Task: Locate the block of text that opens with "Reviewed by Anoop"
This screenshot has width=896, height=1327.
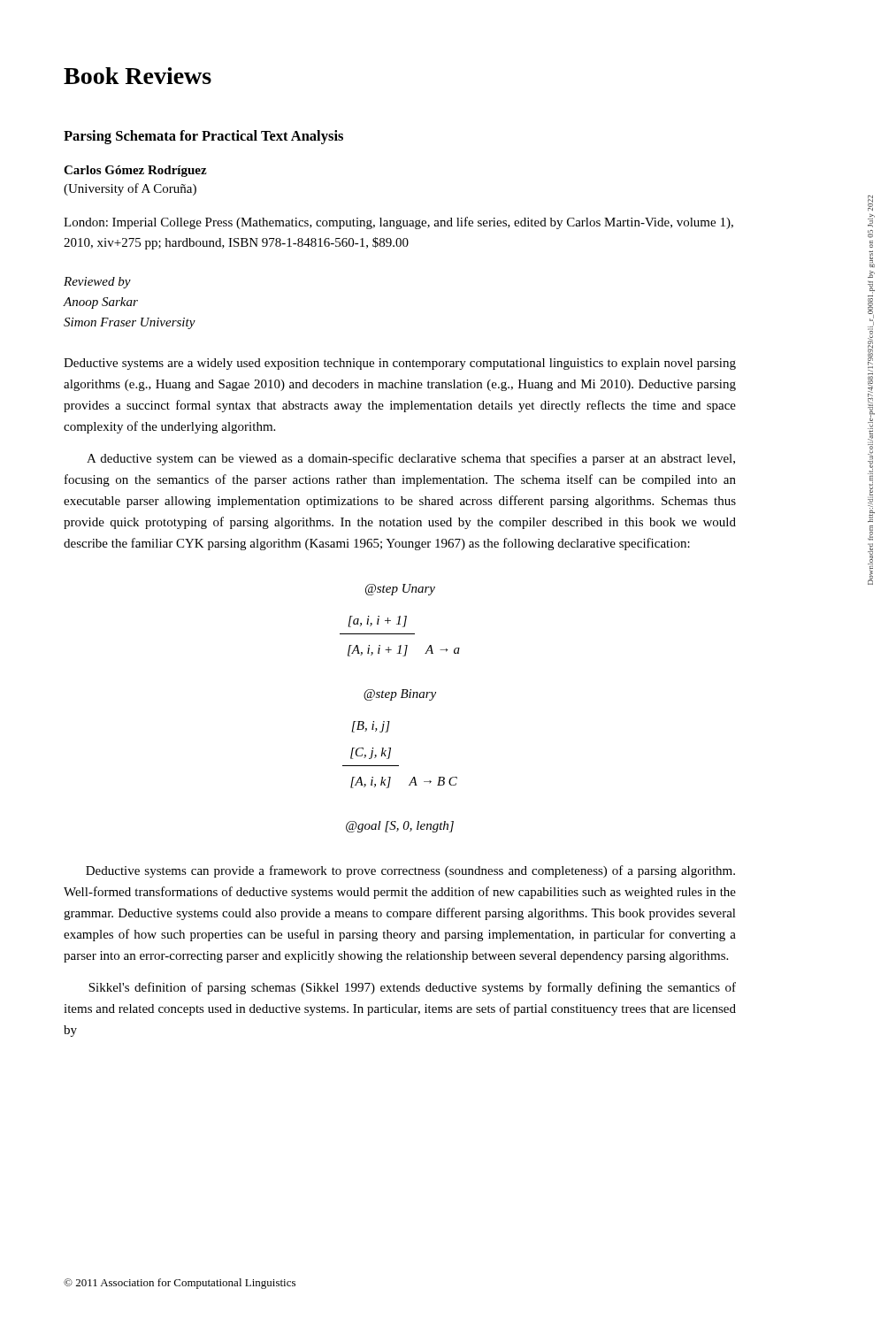Action: 129,301
